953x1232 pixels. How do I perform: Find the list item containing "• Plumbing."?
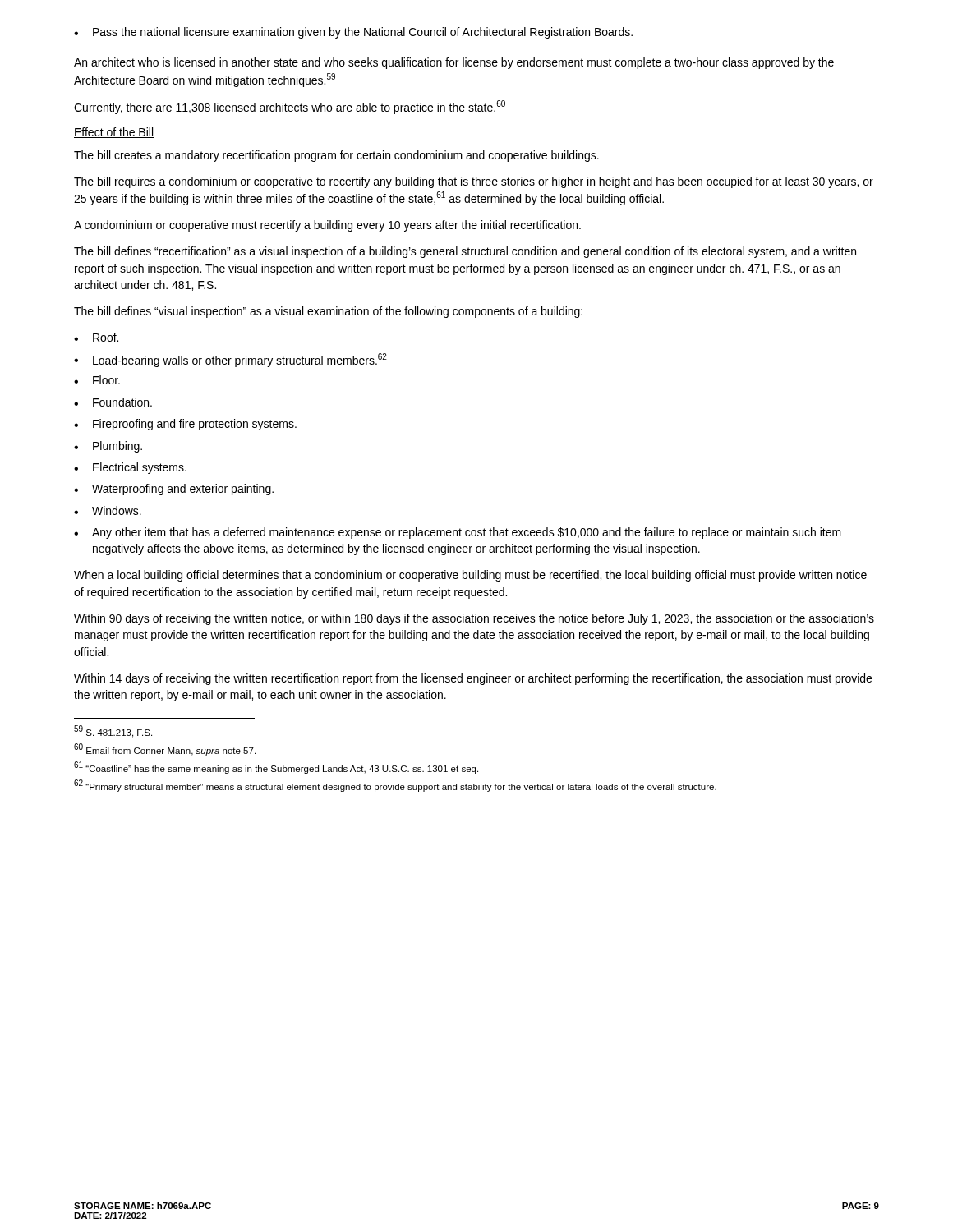(109, 447)
